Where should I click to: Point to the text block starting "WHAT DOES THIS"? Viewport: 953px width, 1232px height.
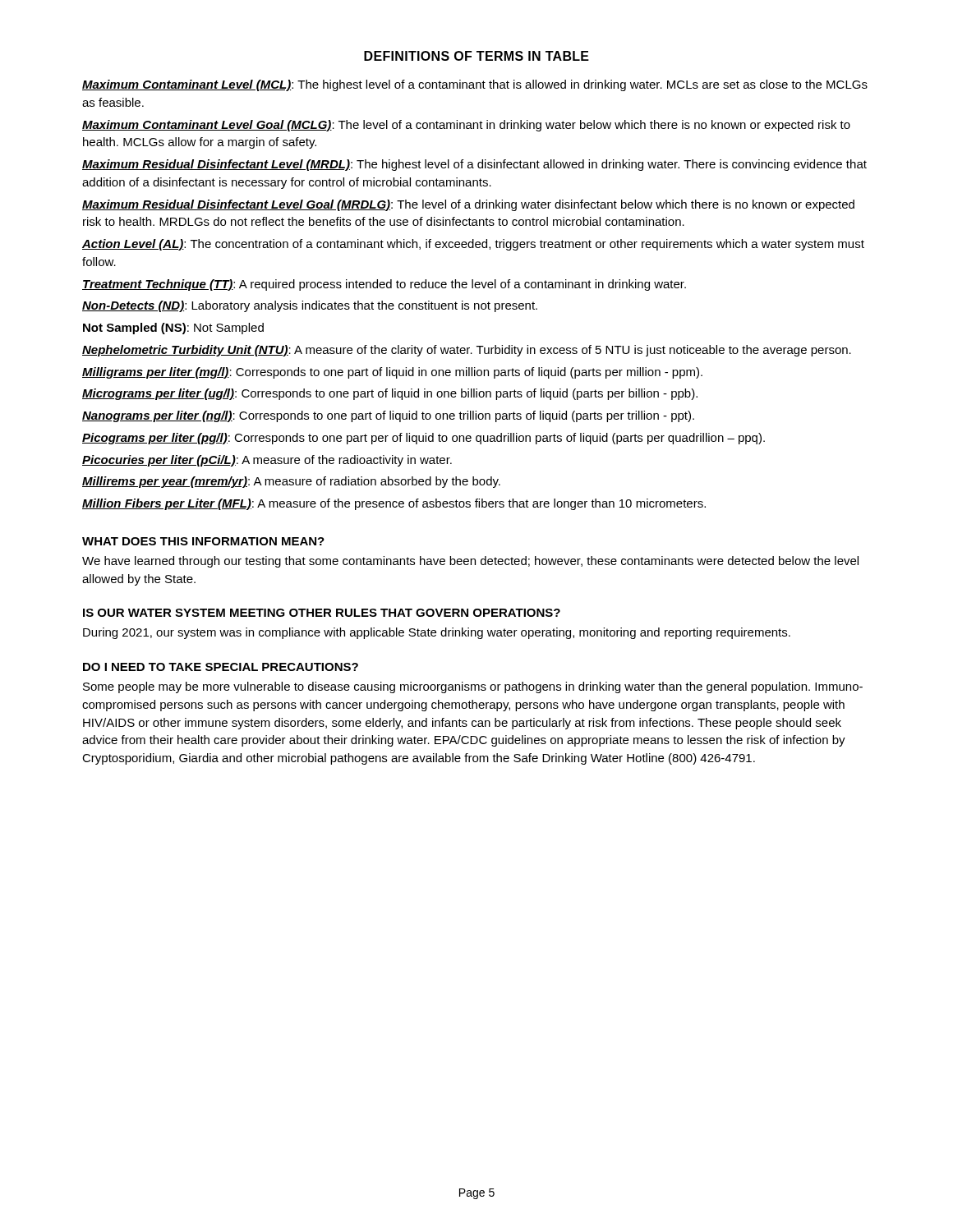pos(203,541)
